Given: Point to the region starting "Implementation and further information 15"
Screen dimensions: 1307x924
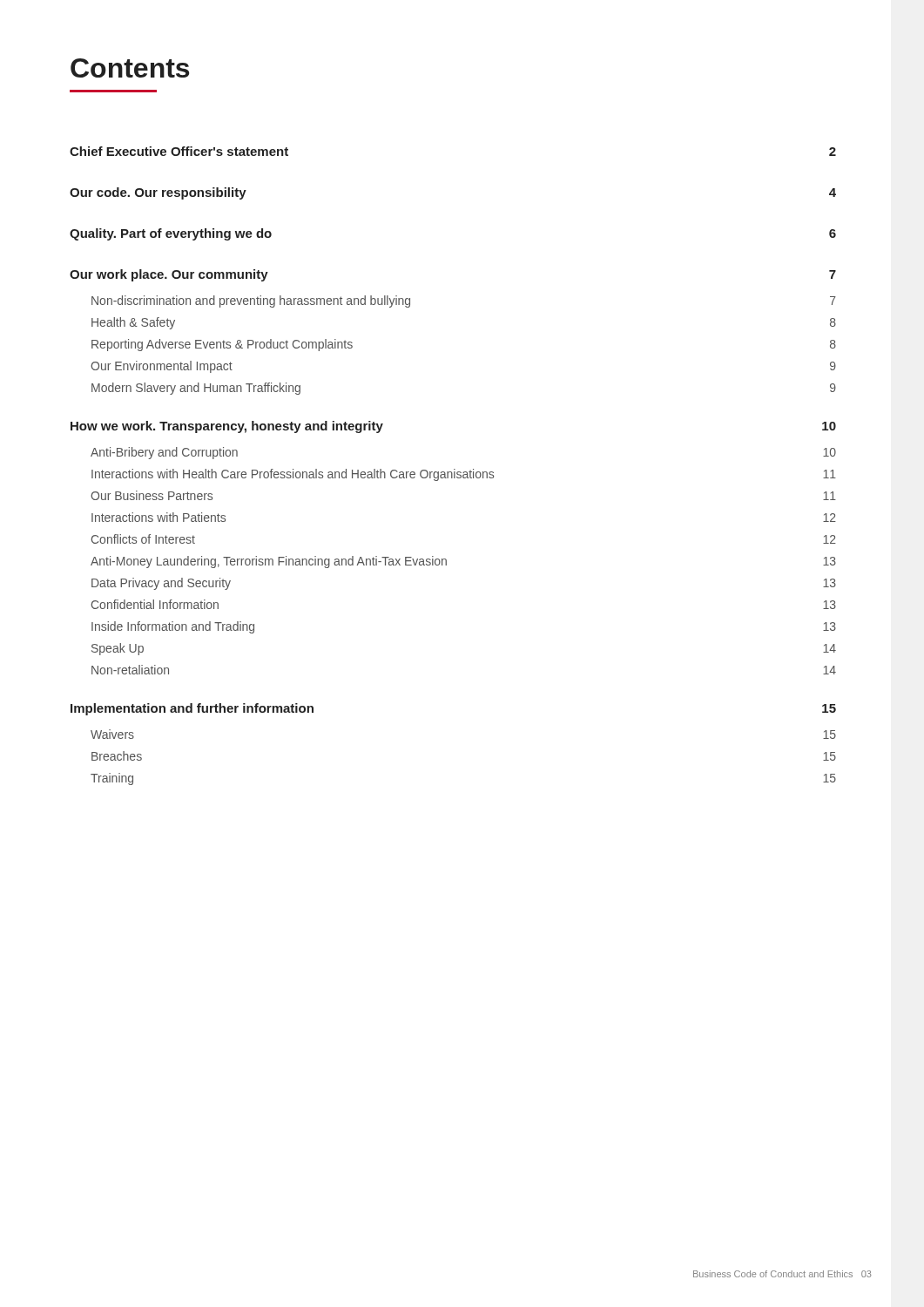Looking at the screenshot, I should (188, 709).
